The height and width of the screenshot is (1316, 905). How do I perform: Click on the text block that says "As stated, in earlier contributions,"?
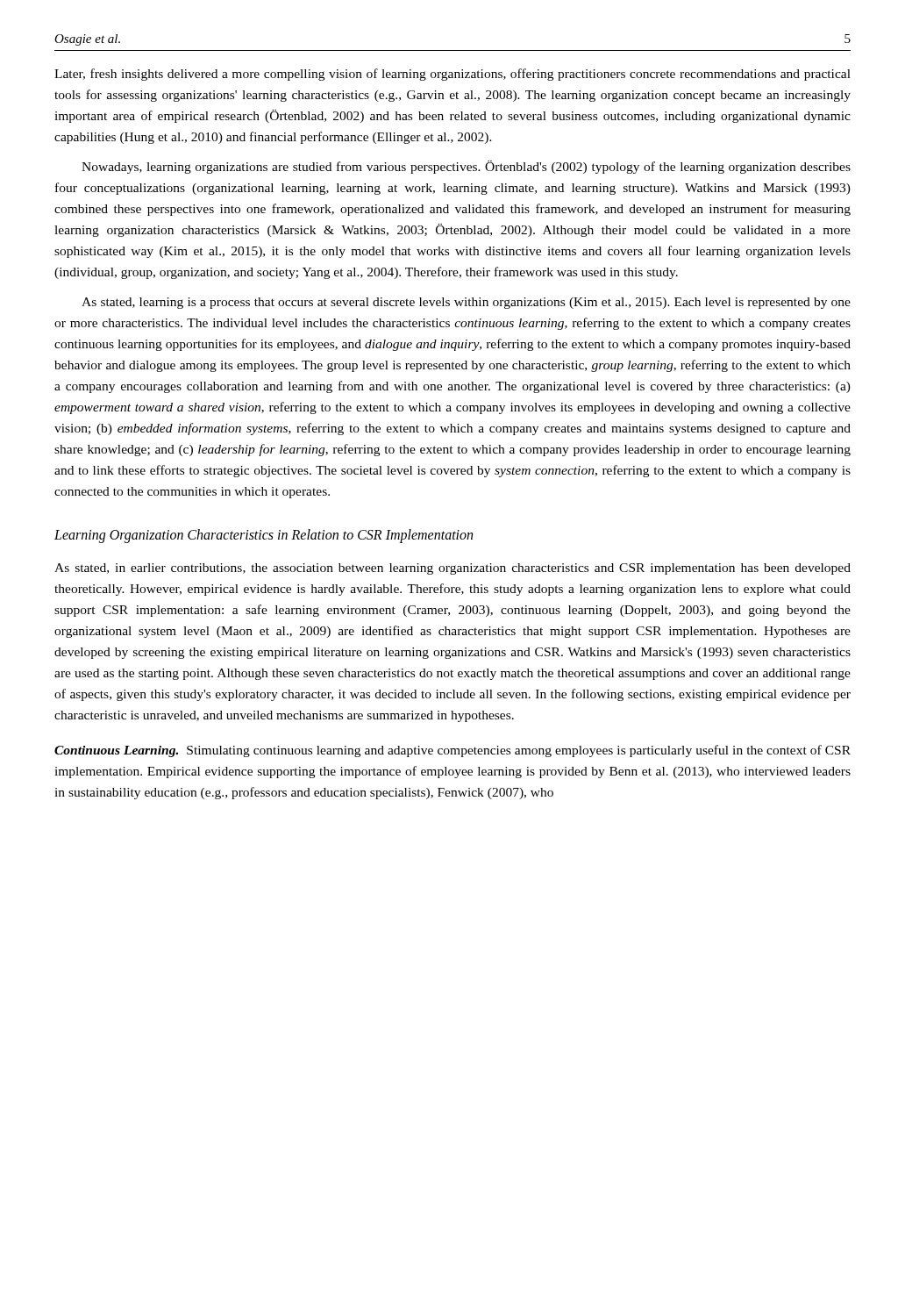pos(452,641)
